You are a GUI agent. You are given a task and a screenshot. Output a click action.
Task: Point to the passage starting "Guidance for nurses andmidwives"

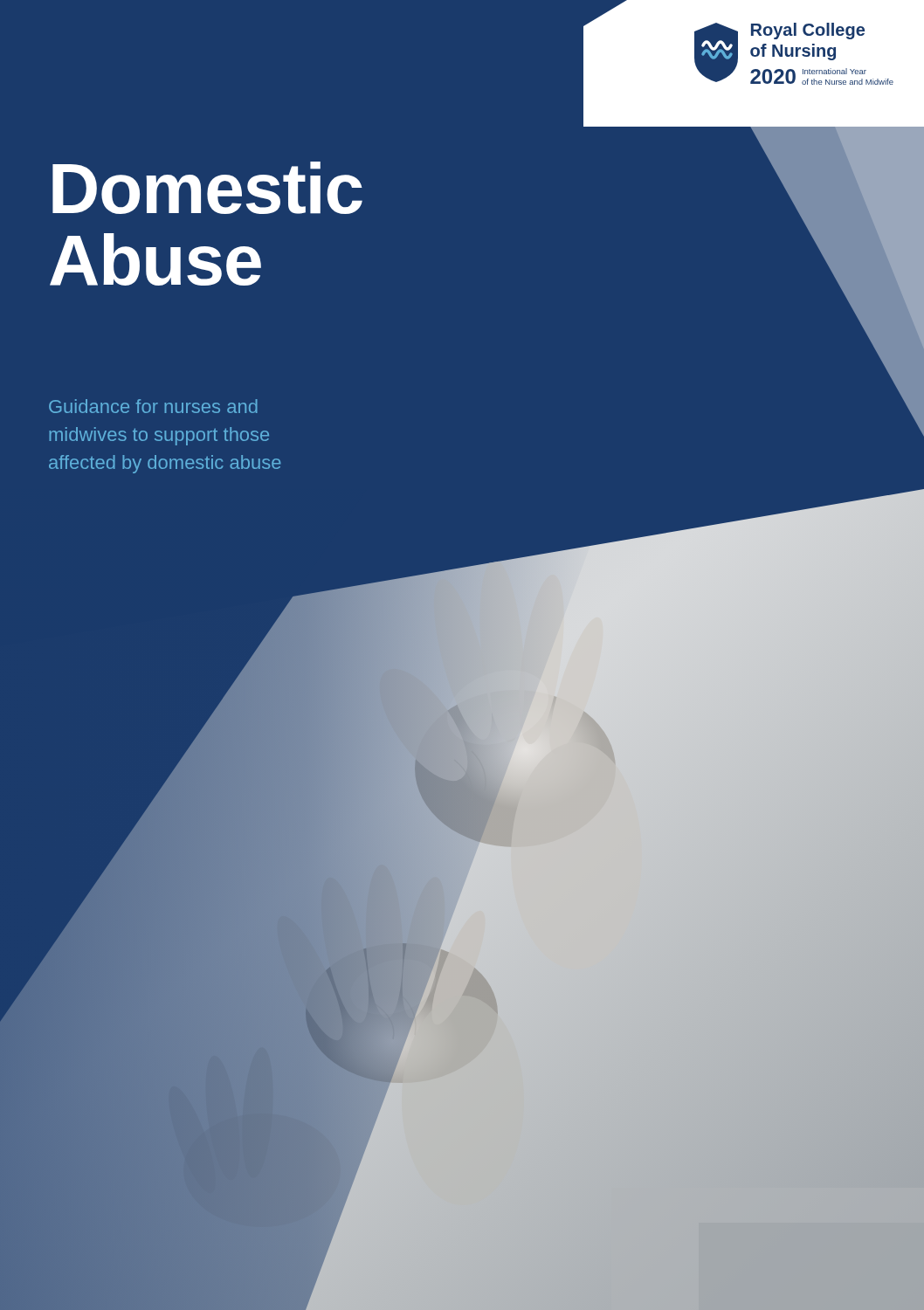click(165, 435)
